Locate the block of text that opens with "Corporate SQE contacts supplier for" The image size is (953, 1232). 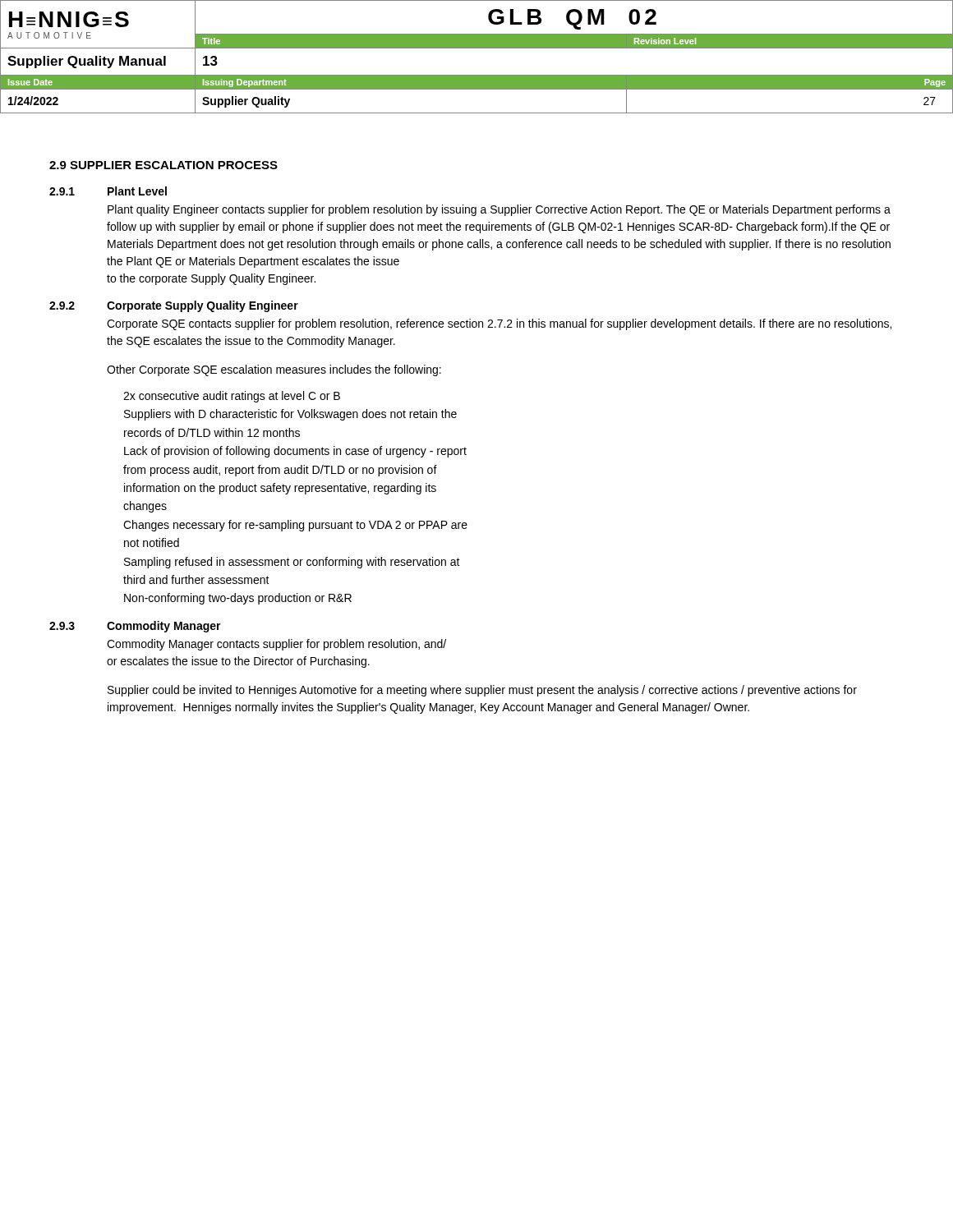point(500,332)
